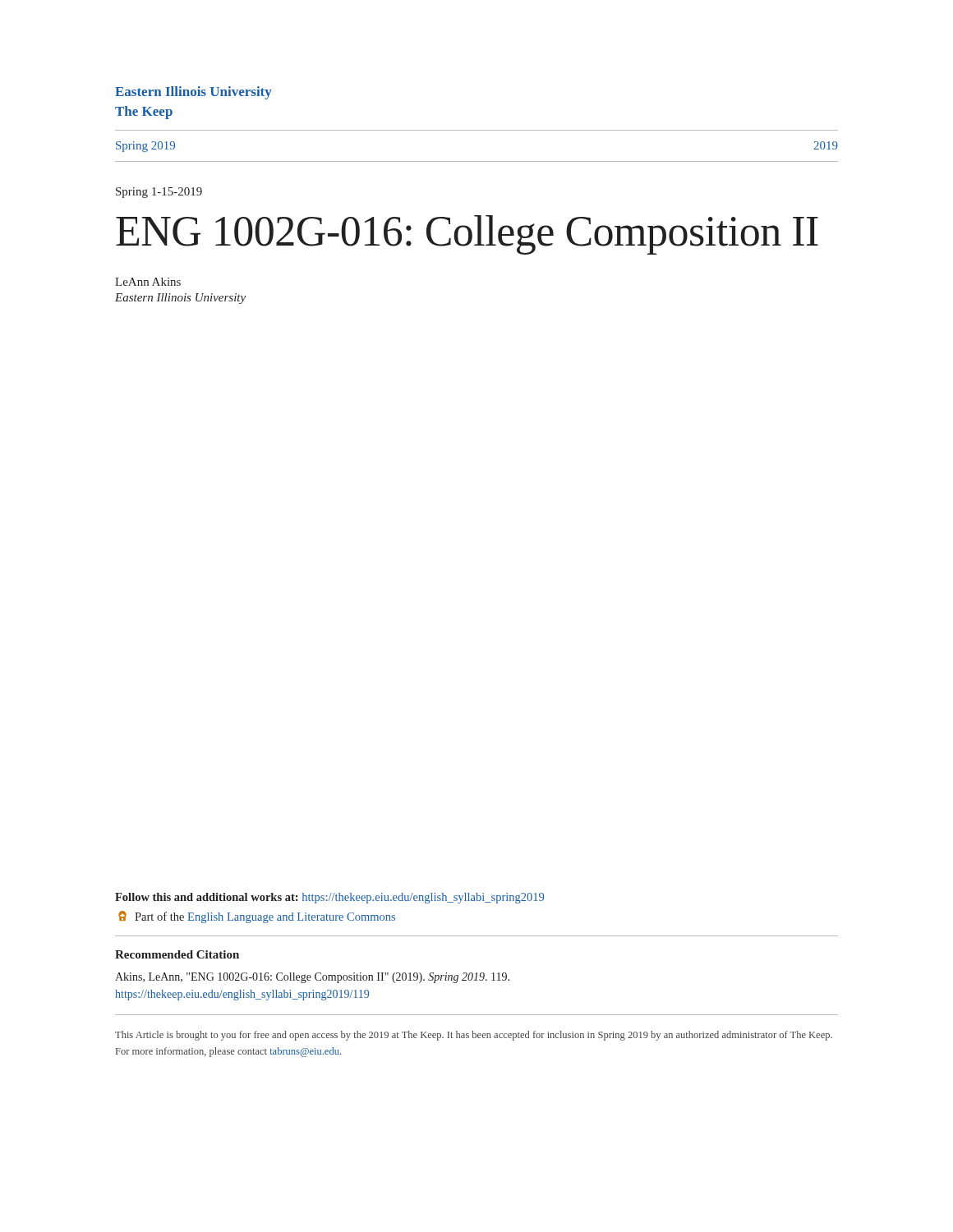Point to the region starting "Akins, LeAnn, "ENG 1002G-016: College Composition II""
This screenshot has height=1232, width=953.
point(313,986)
